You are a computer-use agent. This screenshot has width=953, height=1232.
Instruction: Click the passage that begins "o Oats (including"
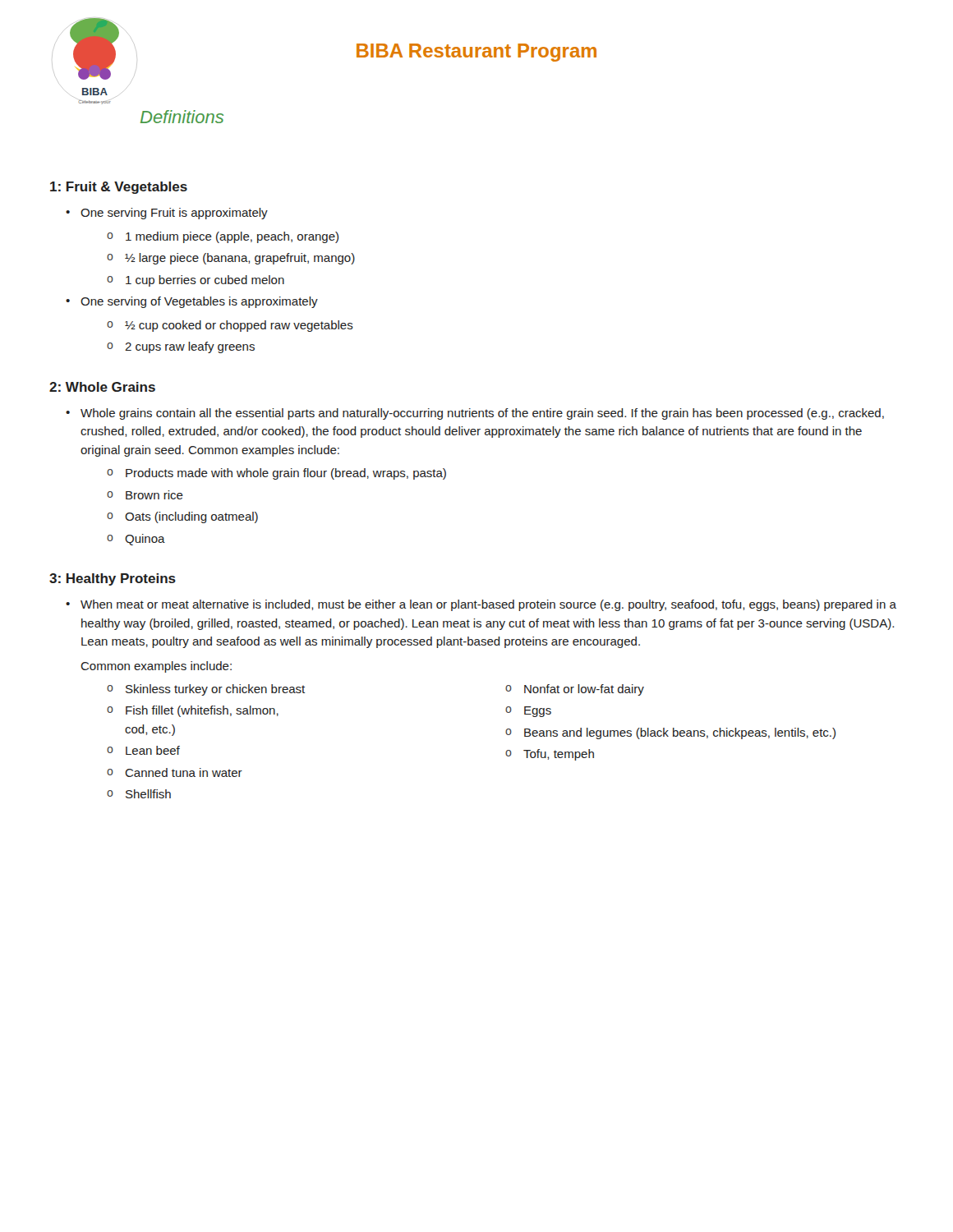point(183,517)
